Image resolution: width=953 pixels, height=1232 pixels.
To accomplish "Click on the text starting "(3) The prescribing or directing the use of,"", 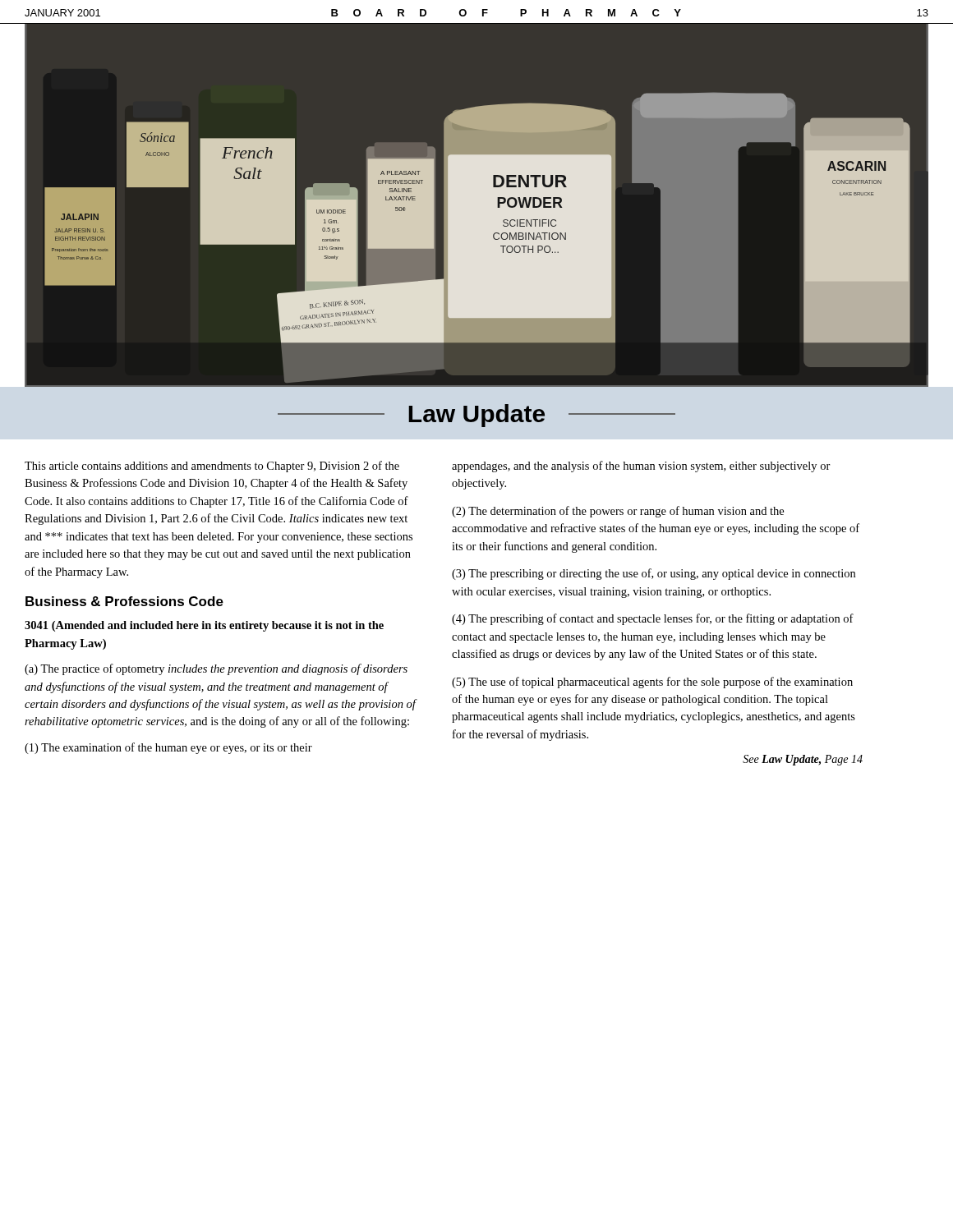I will (x=654, y=582).
